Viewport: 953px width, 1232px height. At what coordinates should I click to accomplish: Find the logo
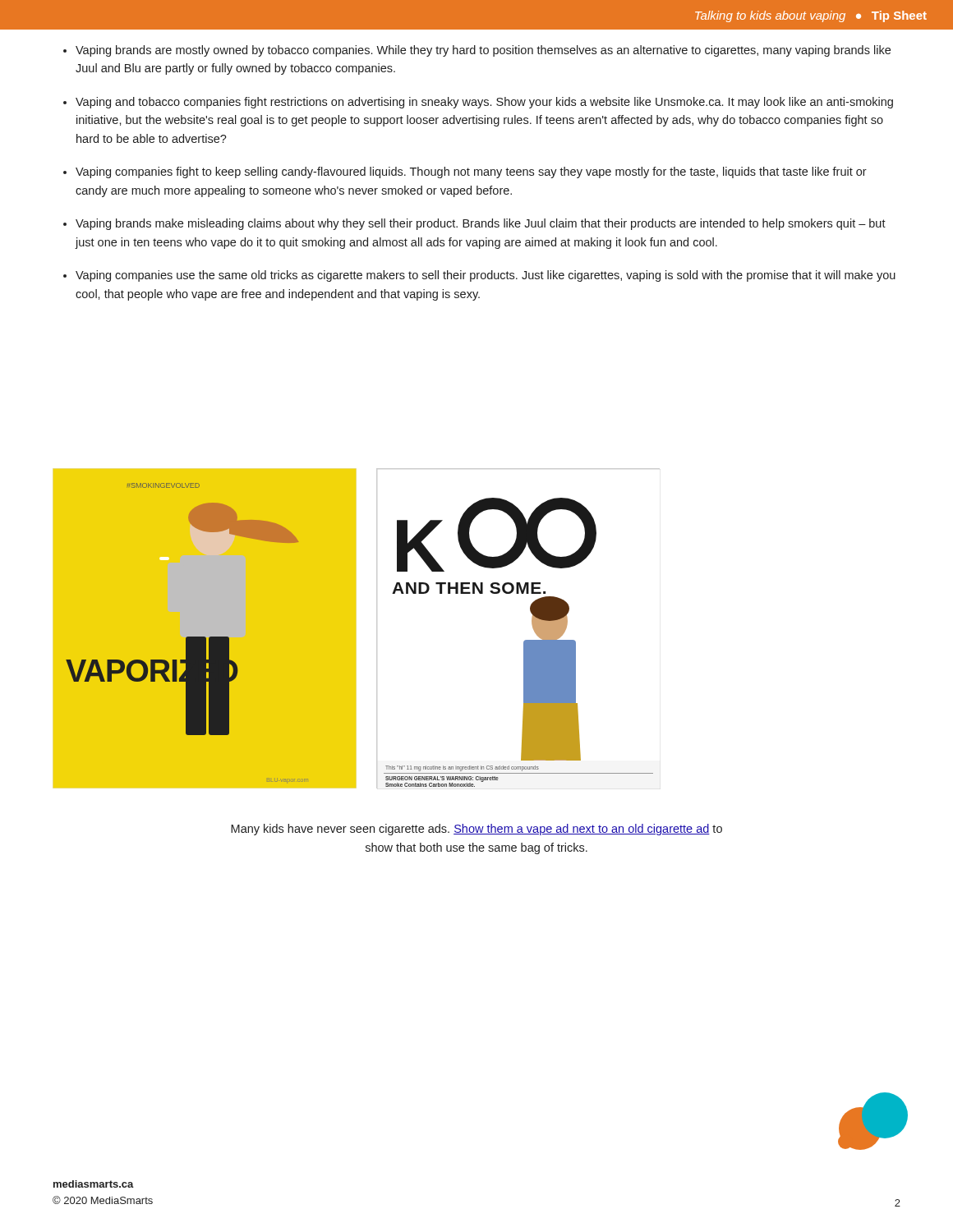click(871, 1123)
